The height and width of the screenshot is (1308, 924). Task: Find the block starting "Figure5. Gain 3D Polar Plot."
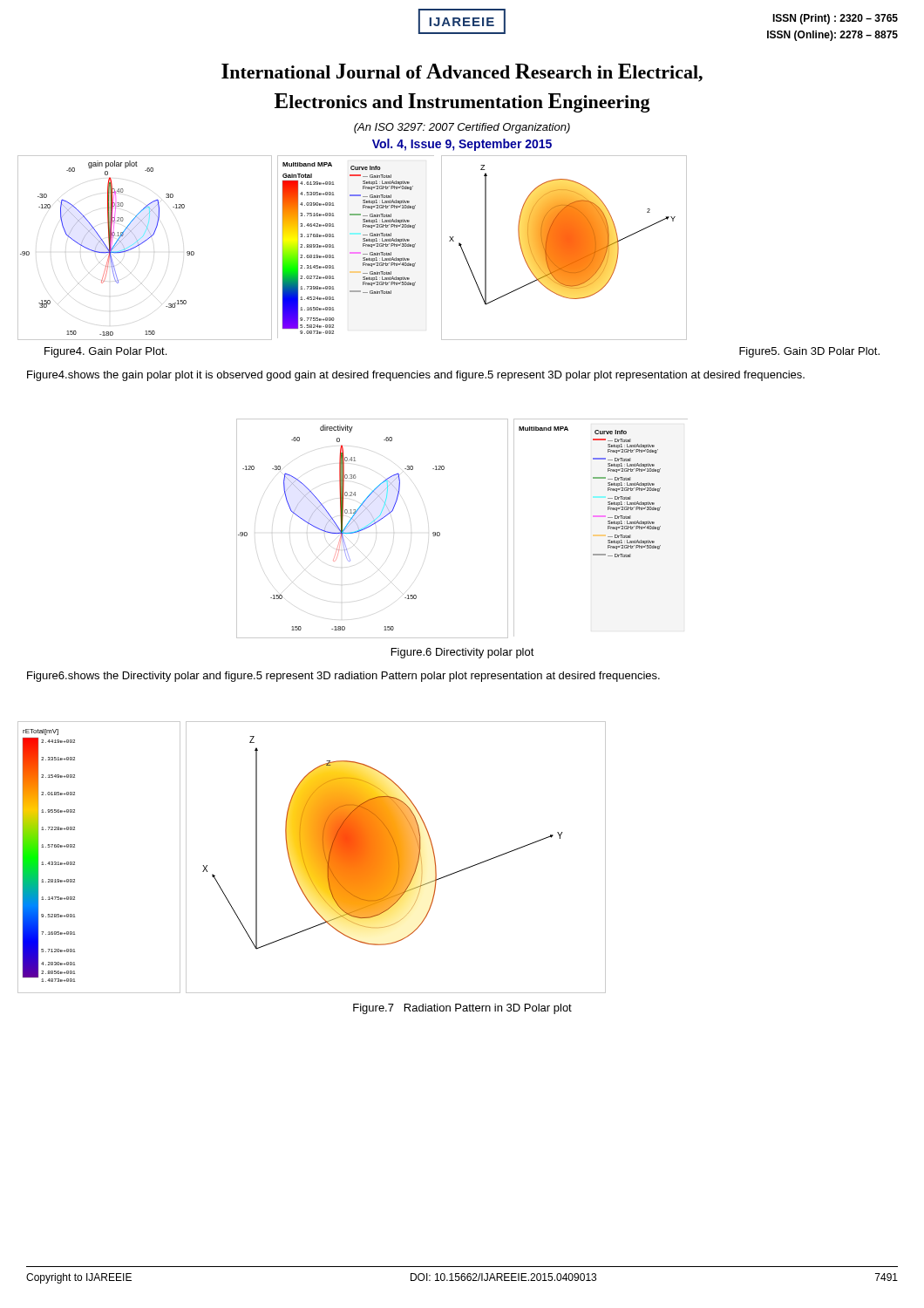coord(810,351)
